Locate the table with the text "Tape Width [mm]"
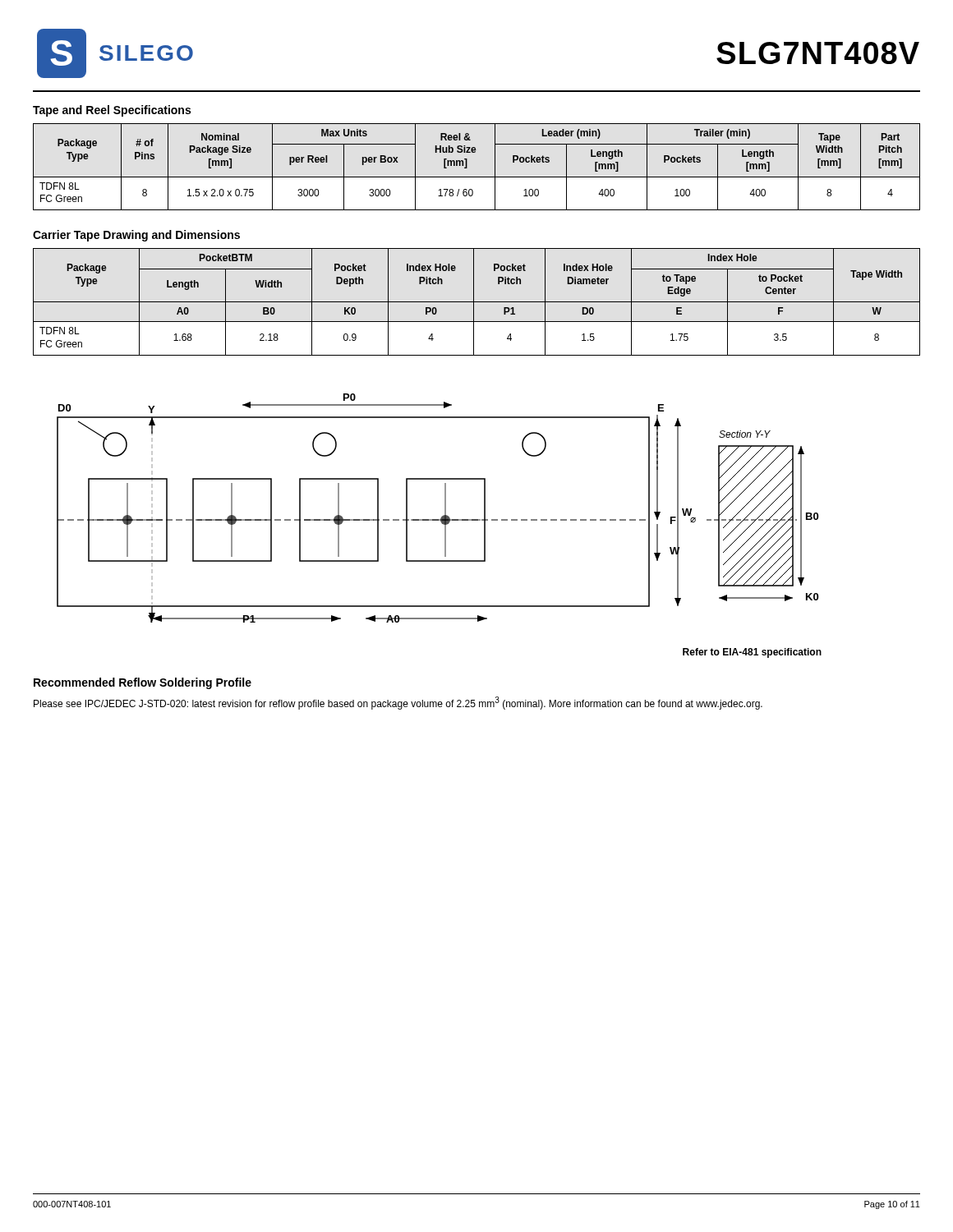 point(476,167)
